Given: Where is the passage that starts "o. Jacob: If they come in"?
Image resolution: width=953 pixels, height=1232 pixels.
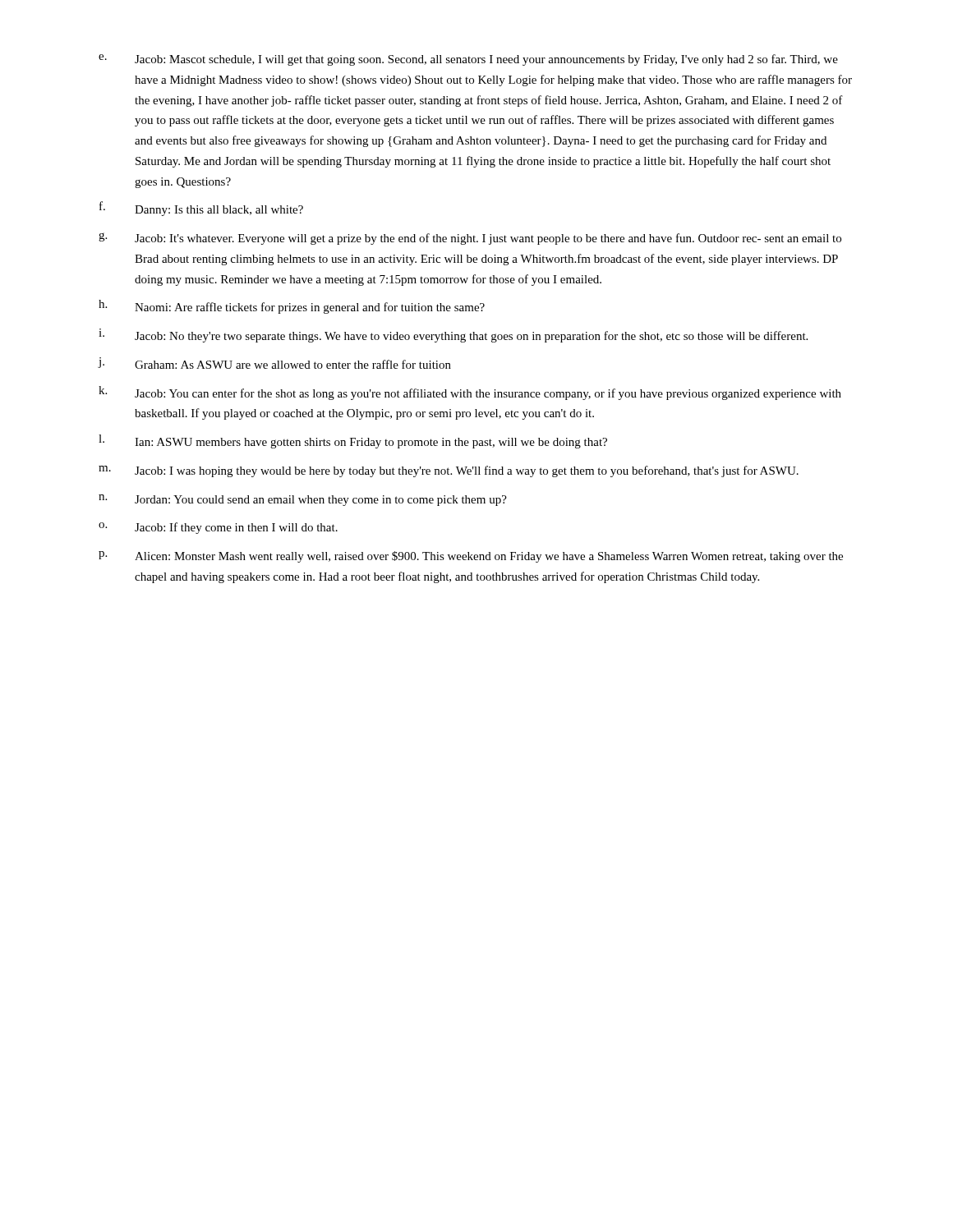Looking at the screenshot, I should click(x=218, y=528).
